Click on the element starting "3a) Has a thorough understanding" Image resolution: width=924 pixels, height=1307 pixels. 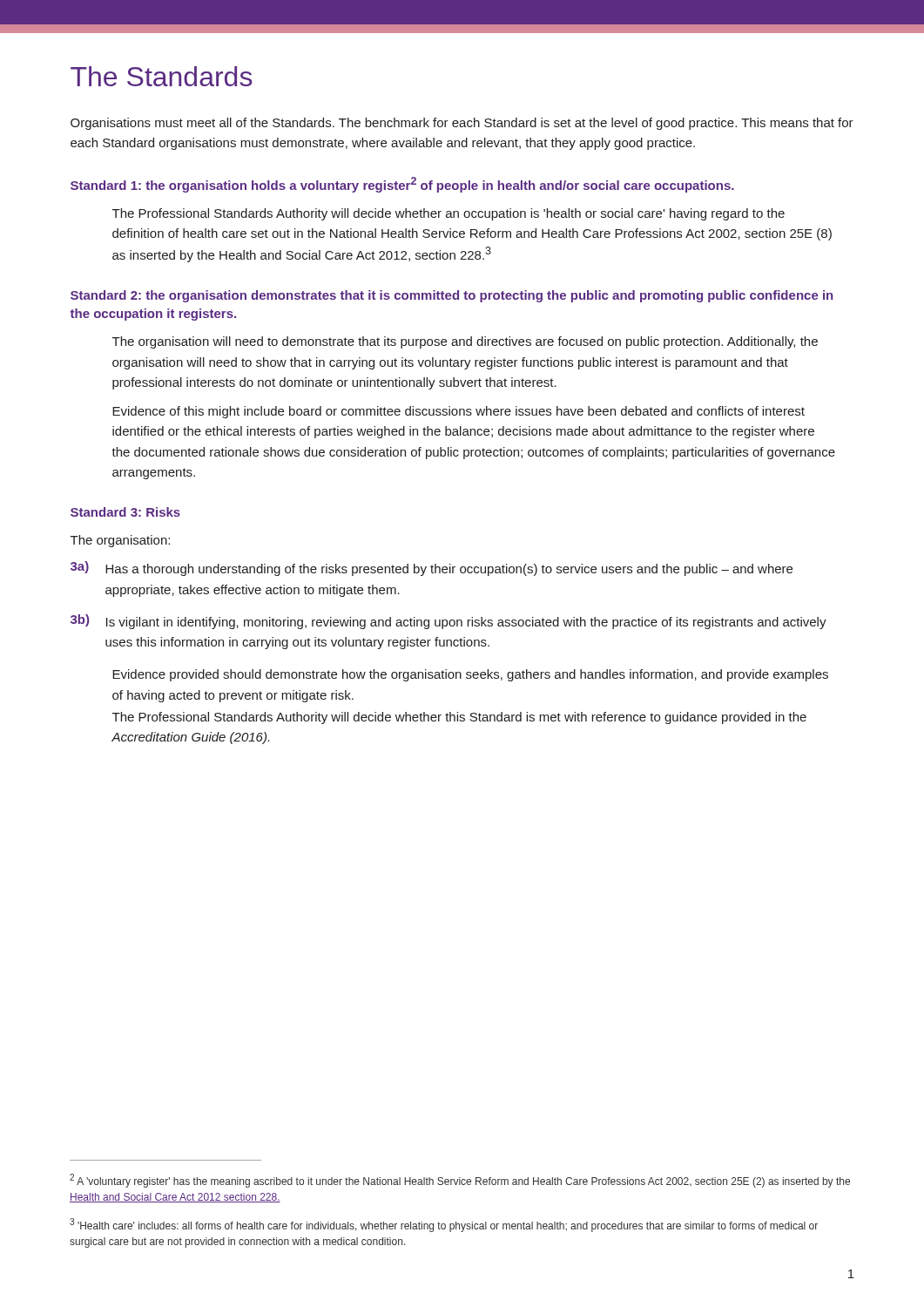coord(462,579)
